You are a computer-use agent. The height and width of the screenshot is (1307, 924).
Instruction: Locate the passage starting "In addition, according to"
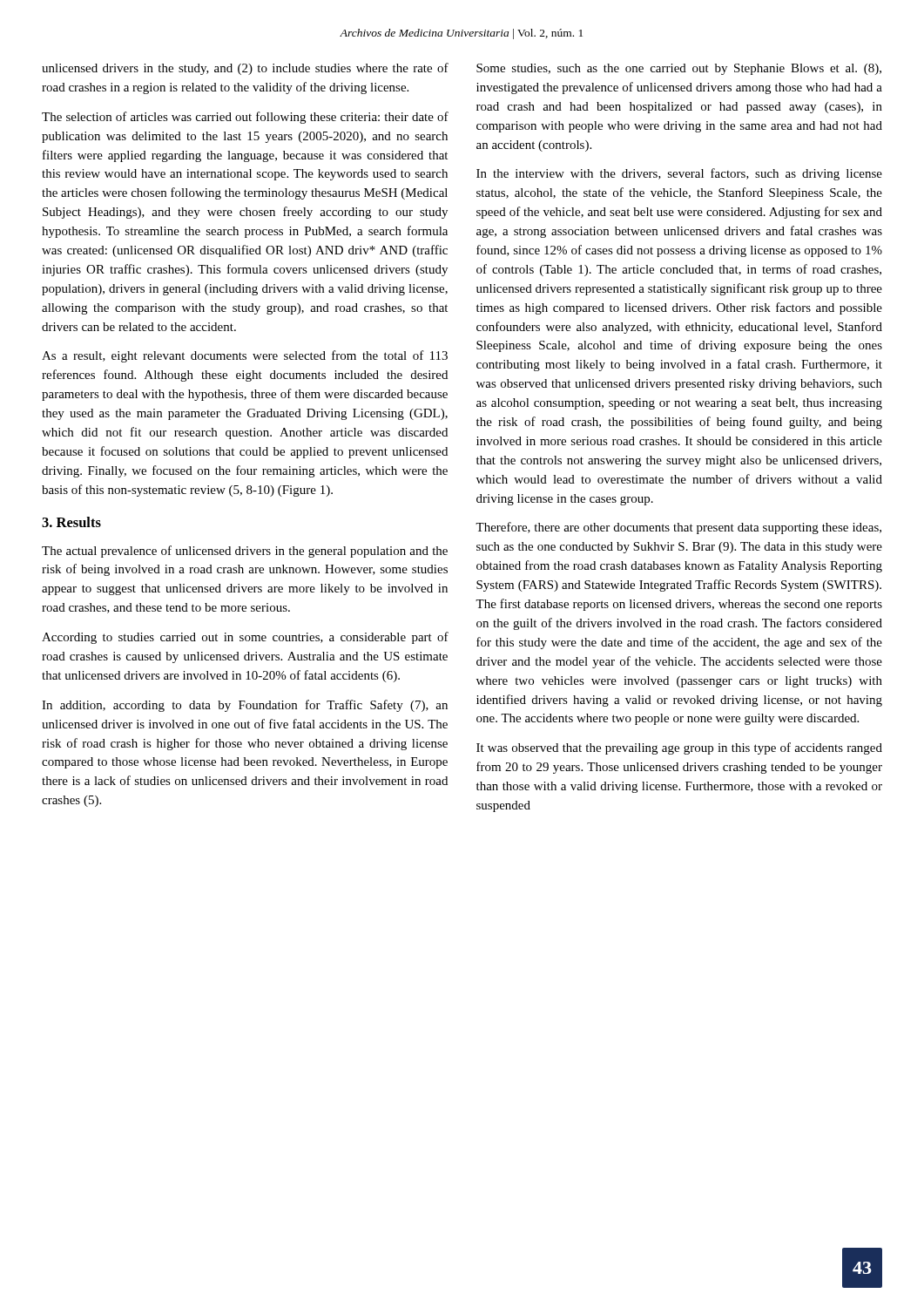coord(245,753)
